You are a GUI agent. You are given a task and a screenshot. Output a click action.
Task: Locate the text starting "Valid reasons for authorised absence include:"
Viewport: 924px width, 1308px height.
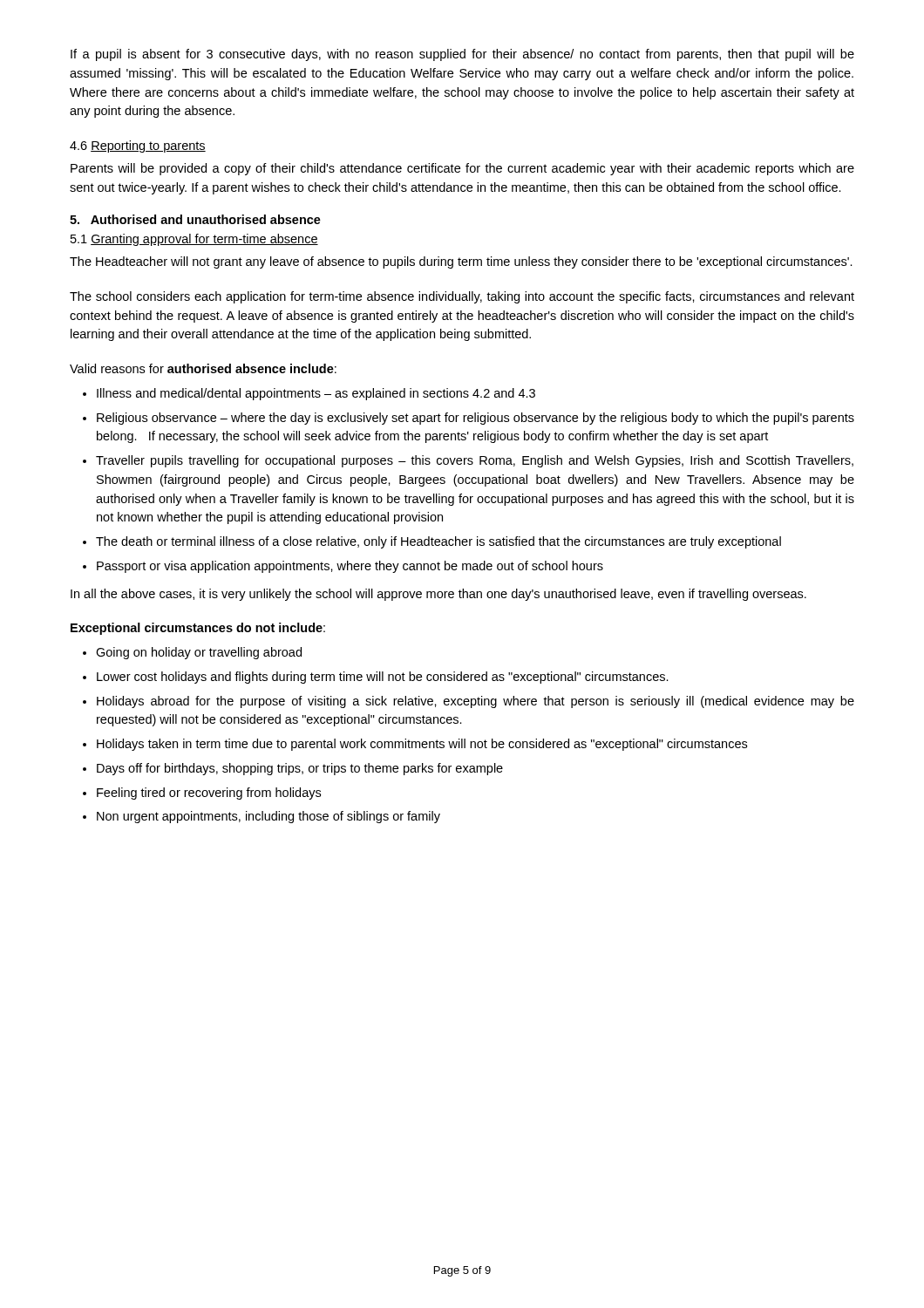point(203,368)
